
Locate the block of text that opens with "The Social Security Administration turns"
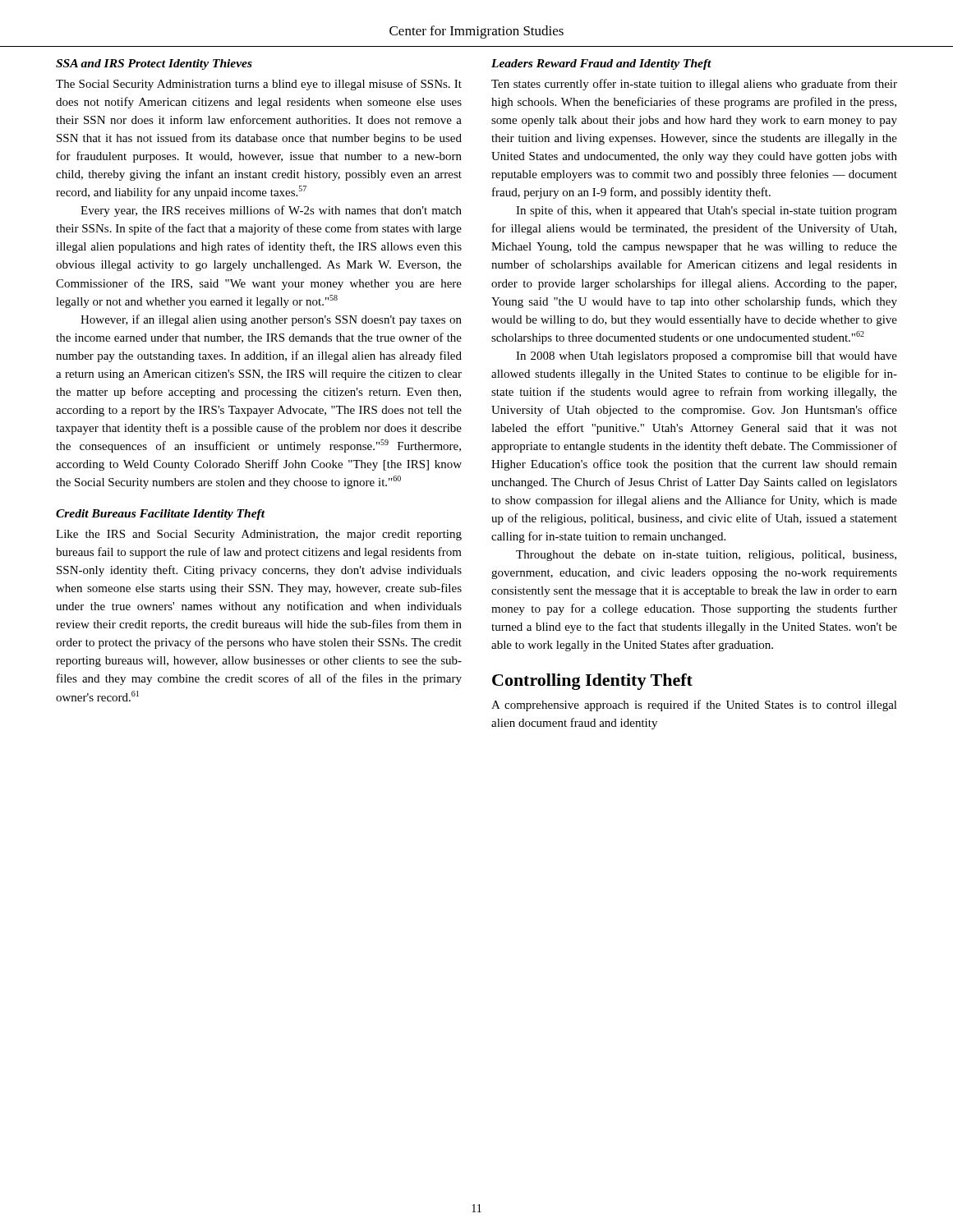click(x=259, y=138)
